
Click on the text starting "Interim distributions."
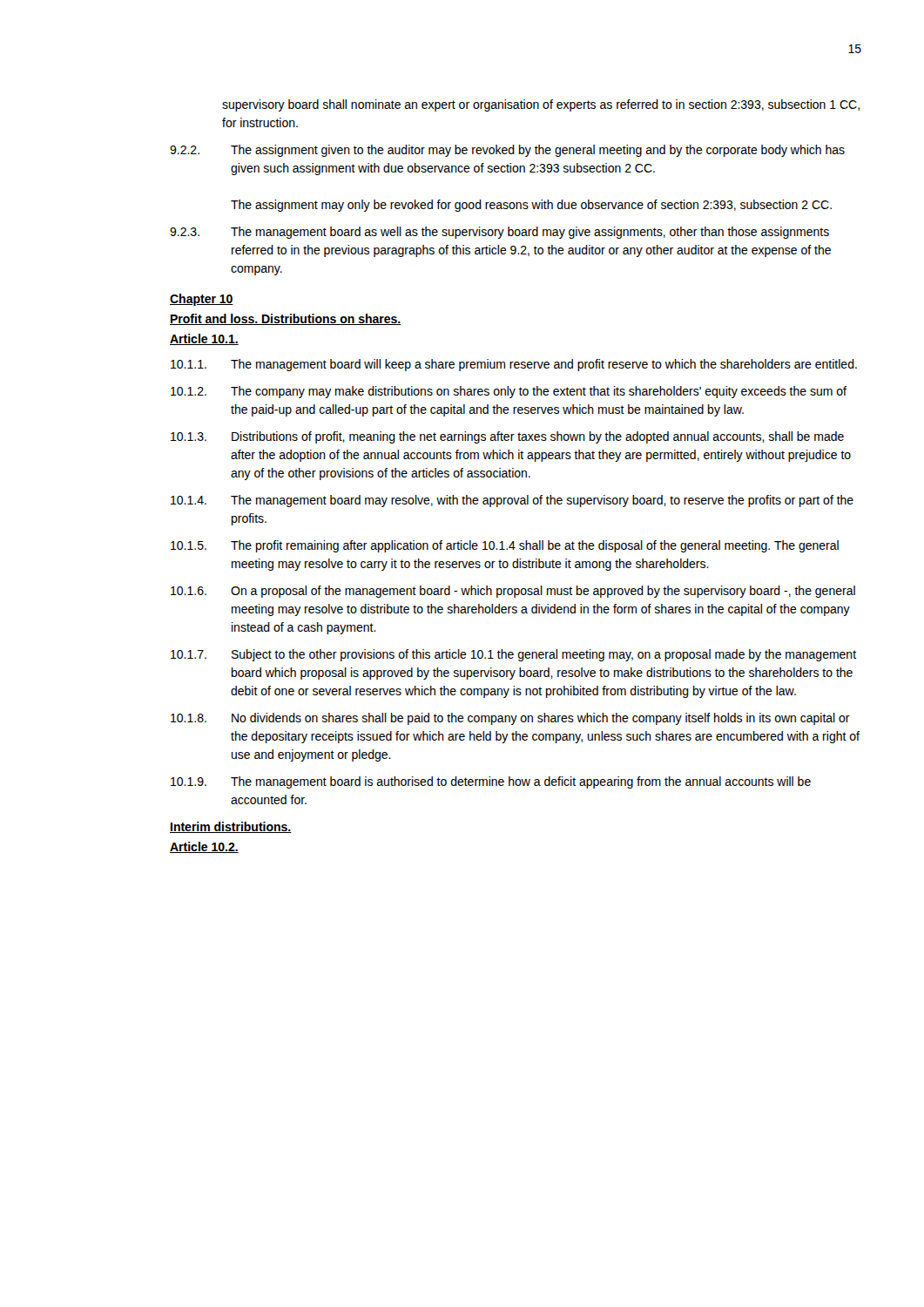click(x=230, y=827)
